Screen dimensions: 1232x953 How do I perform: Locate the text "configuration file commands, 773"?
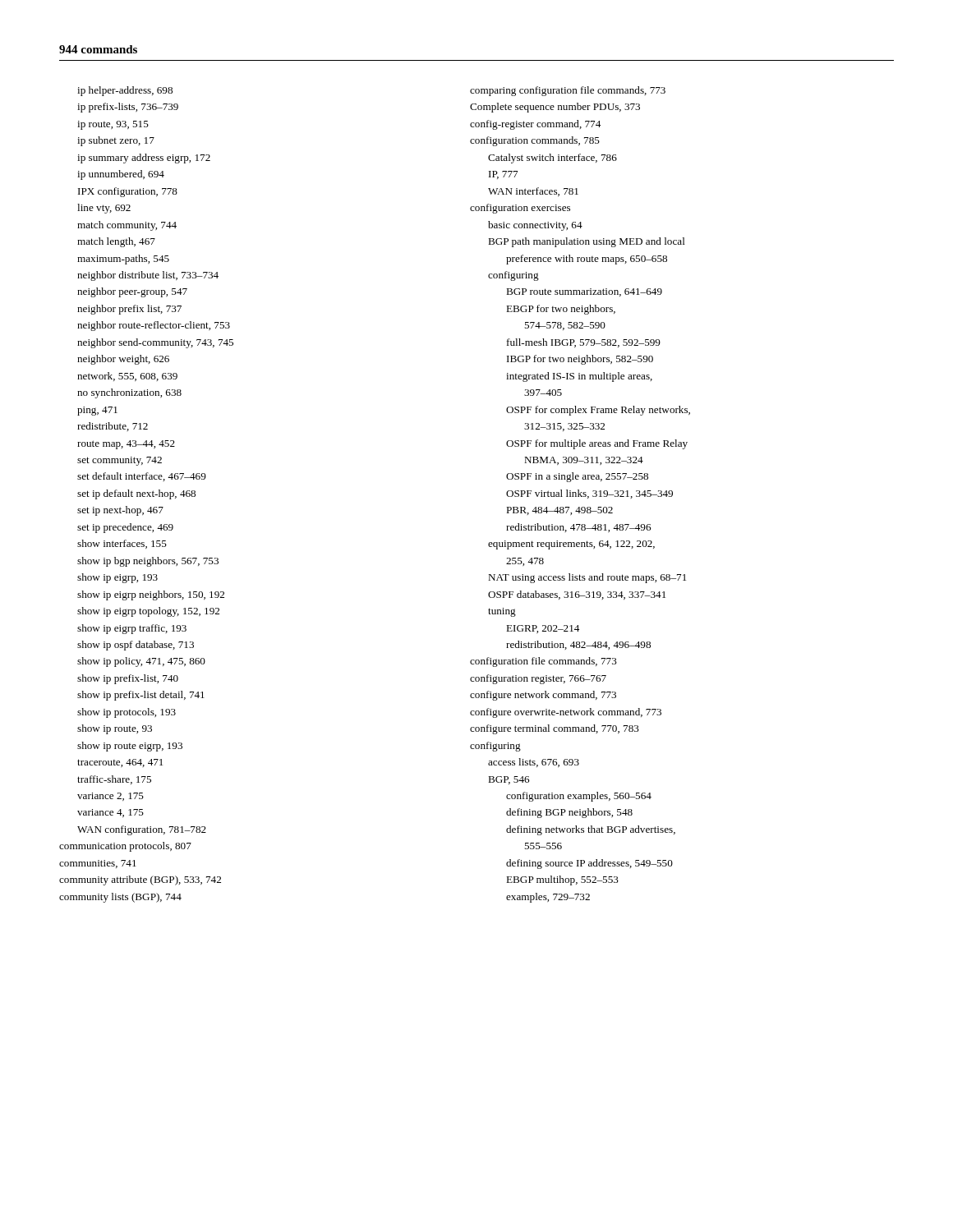click(543, 662)
